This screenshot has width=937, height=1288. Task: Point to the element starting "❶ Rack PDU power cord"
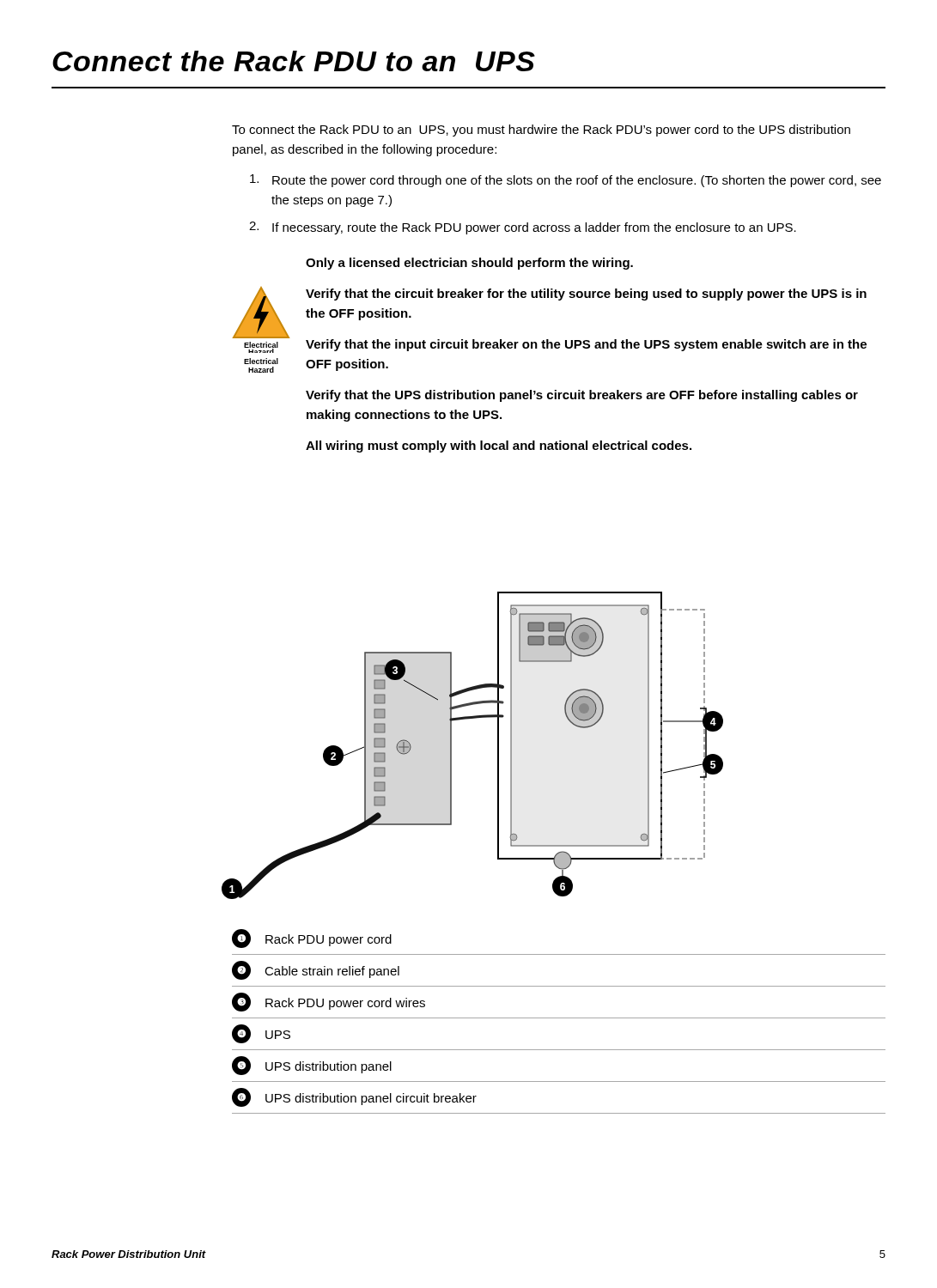(312, 939)
